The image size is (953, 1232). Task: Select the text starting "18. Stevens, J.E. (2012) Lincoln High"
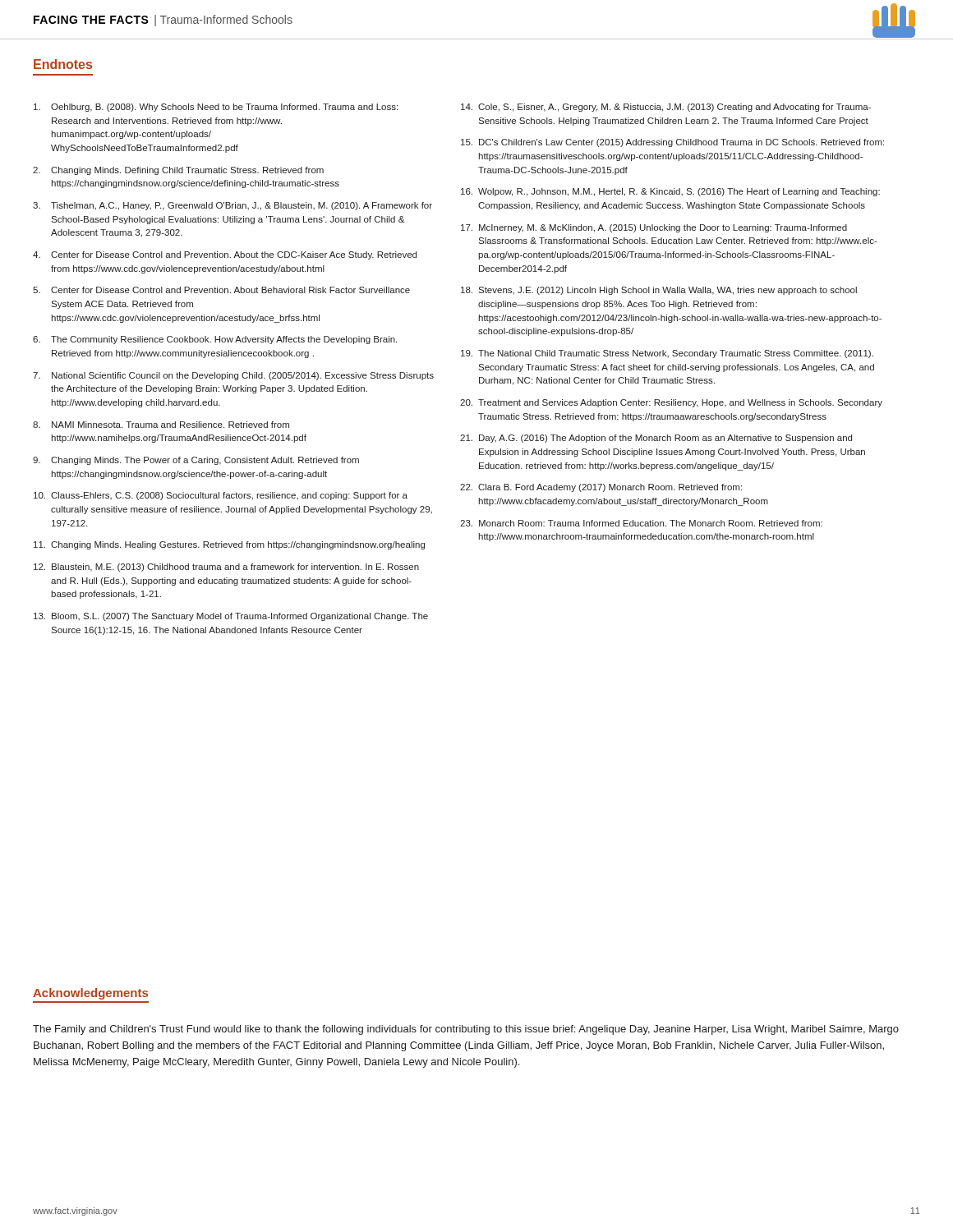pyautogui.click(x=678, y=311)
